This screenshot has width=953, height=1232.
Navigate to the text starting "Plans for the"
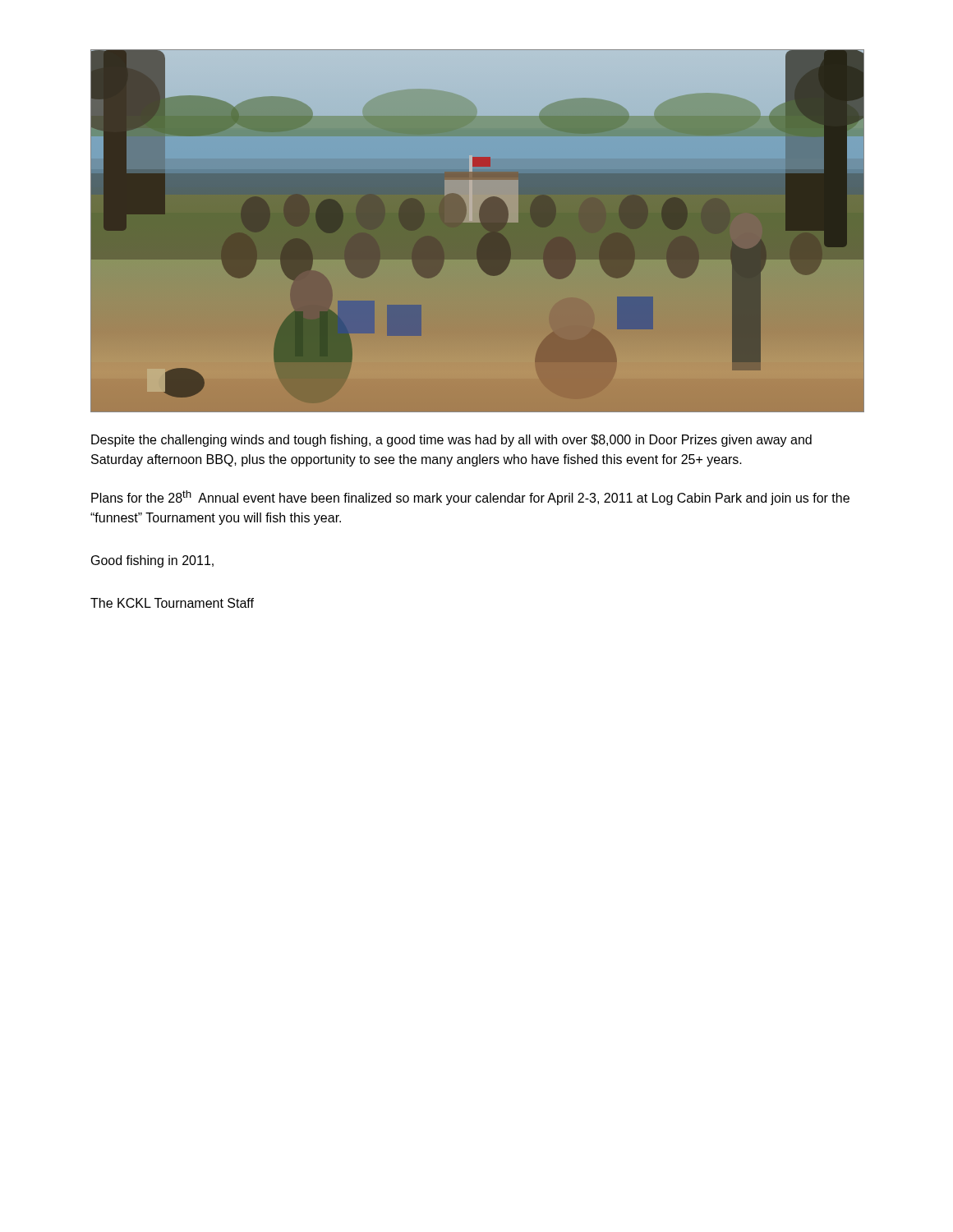click(470, 506)
